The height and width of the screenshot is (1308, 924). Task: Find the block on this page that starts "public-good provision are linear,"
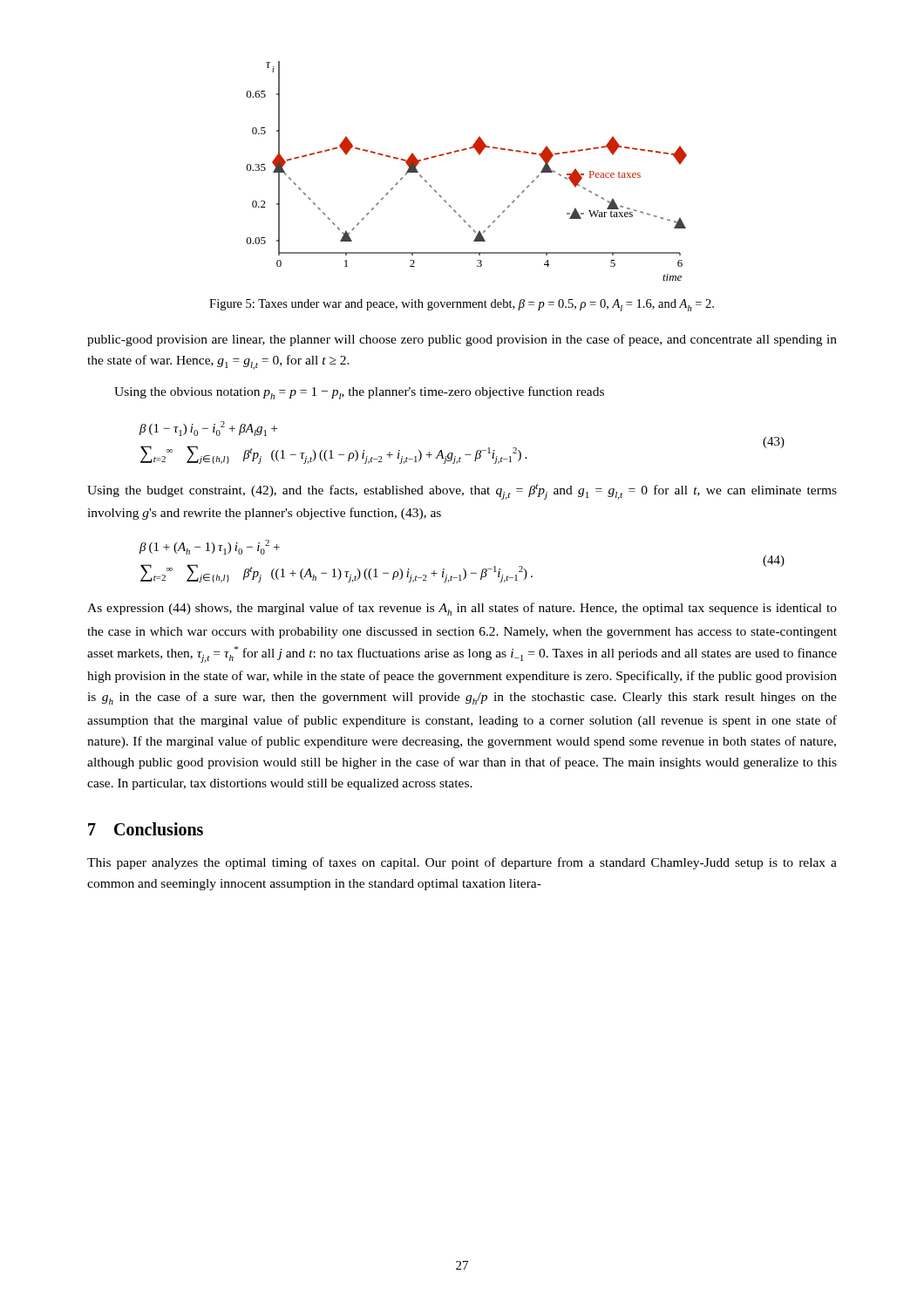click(462, 351)
